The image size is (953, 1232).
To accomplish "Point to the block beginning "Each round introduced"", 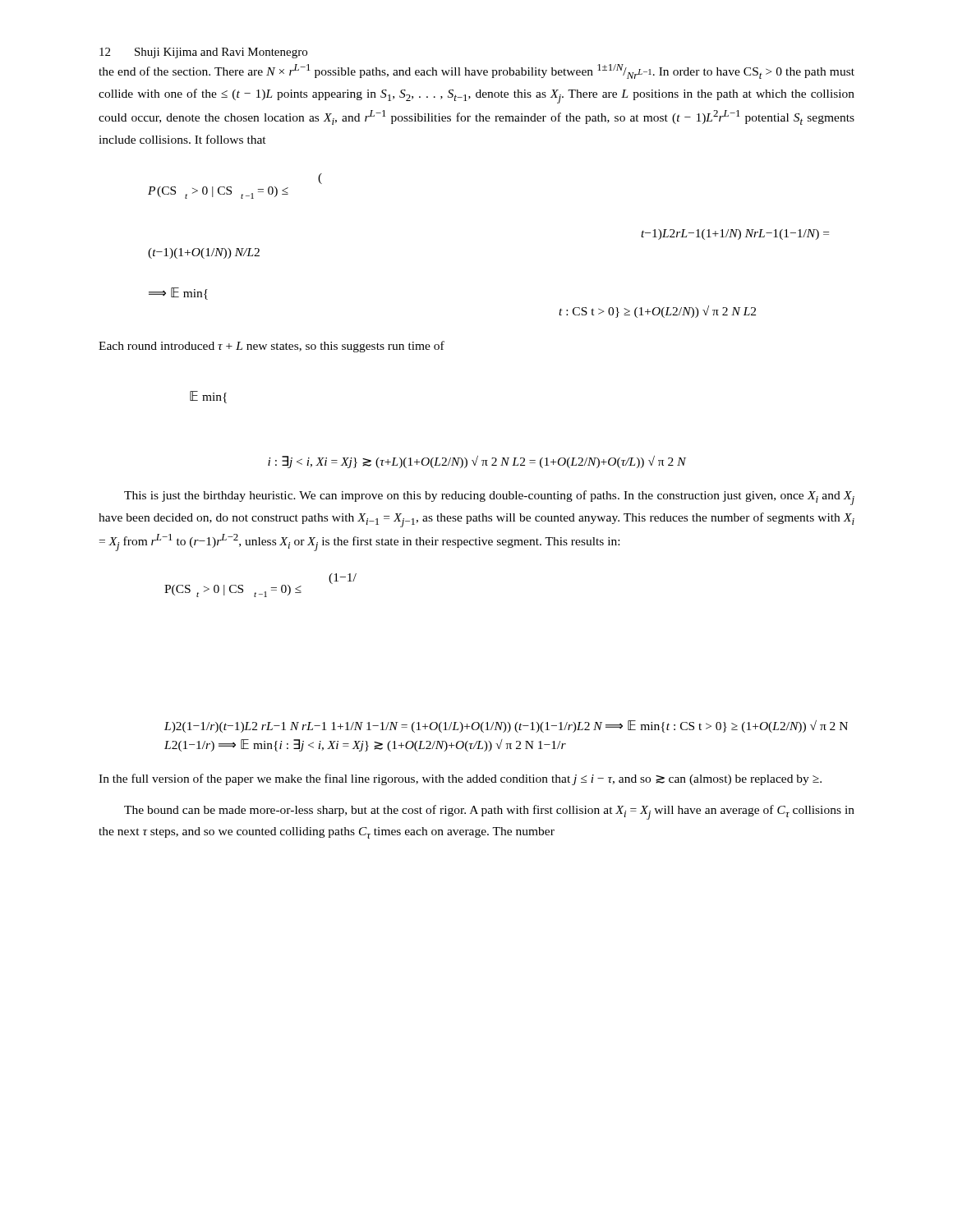I will (x=272, y=347).
